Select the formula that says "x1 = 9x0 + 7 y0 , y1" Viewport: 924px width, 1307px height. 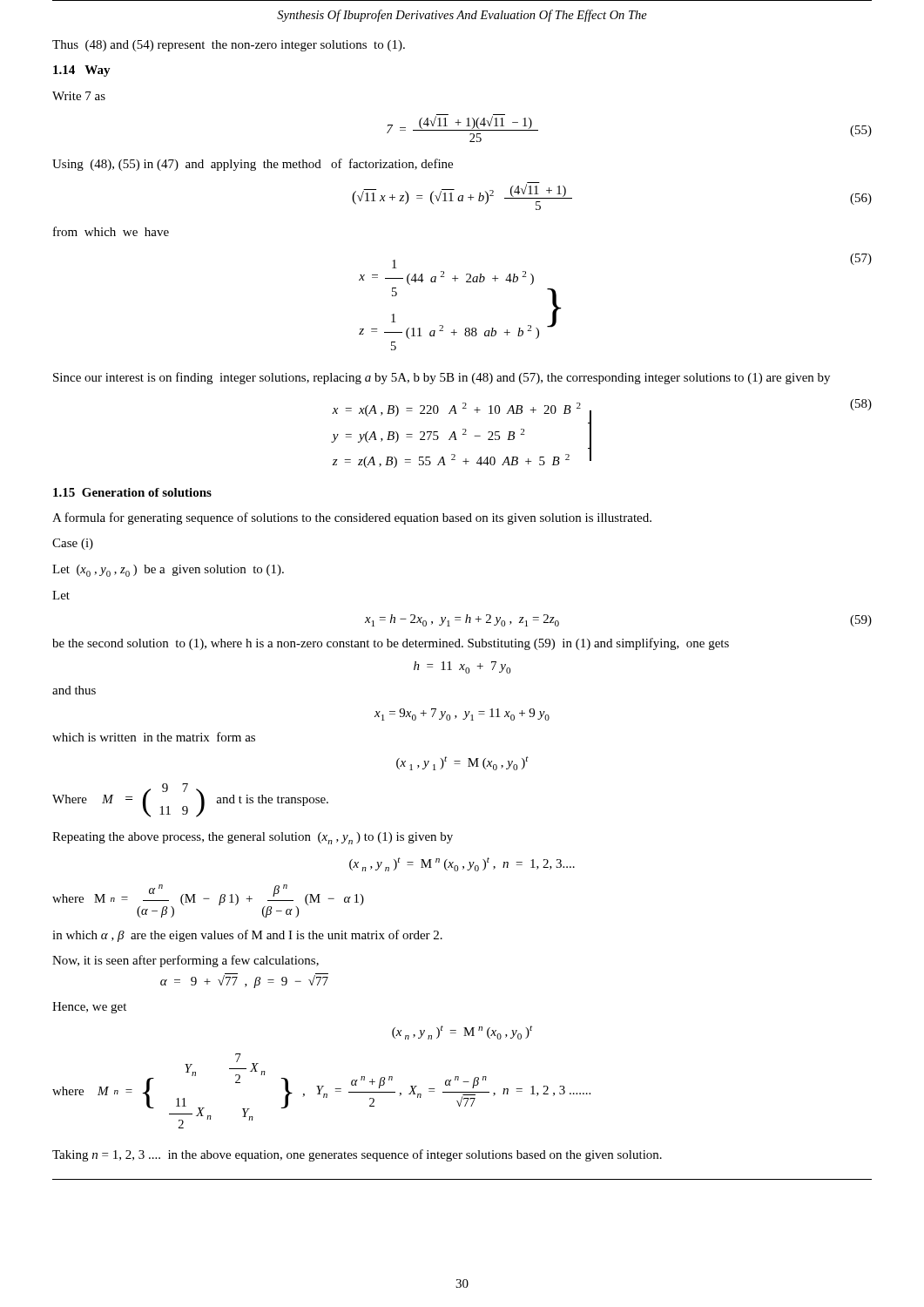pyautogui.click(x=462, y=714)
